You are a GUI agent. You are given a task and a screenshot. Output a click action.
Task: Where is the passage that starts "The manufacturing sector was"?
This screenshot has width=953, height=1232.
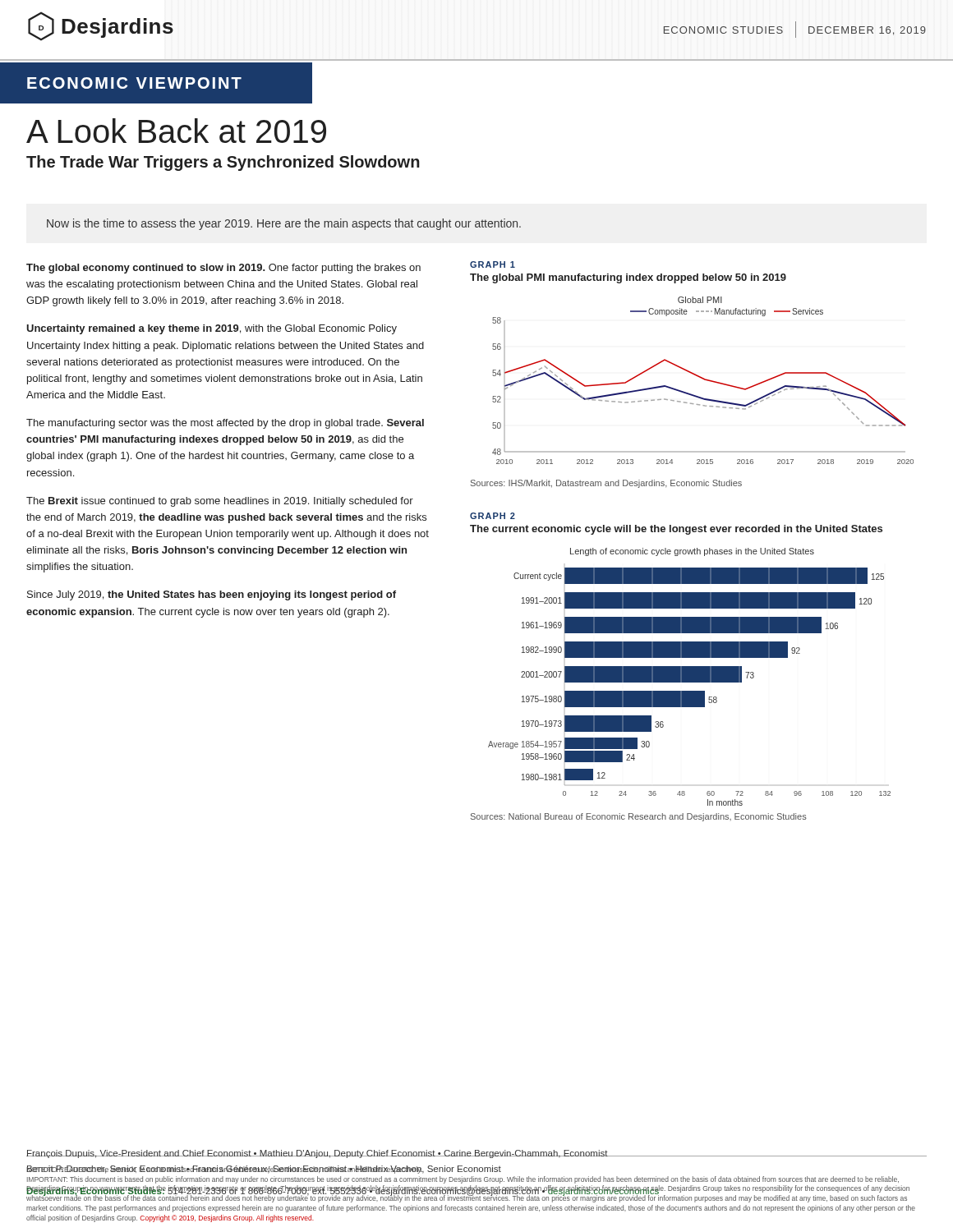[225, 448]
